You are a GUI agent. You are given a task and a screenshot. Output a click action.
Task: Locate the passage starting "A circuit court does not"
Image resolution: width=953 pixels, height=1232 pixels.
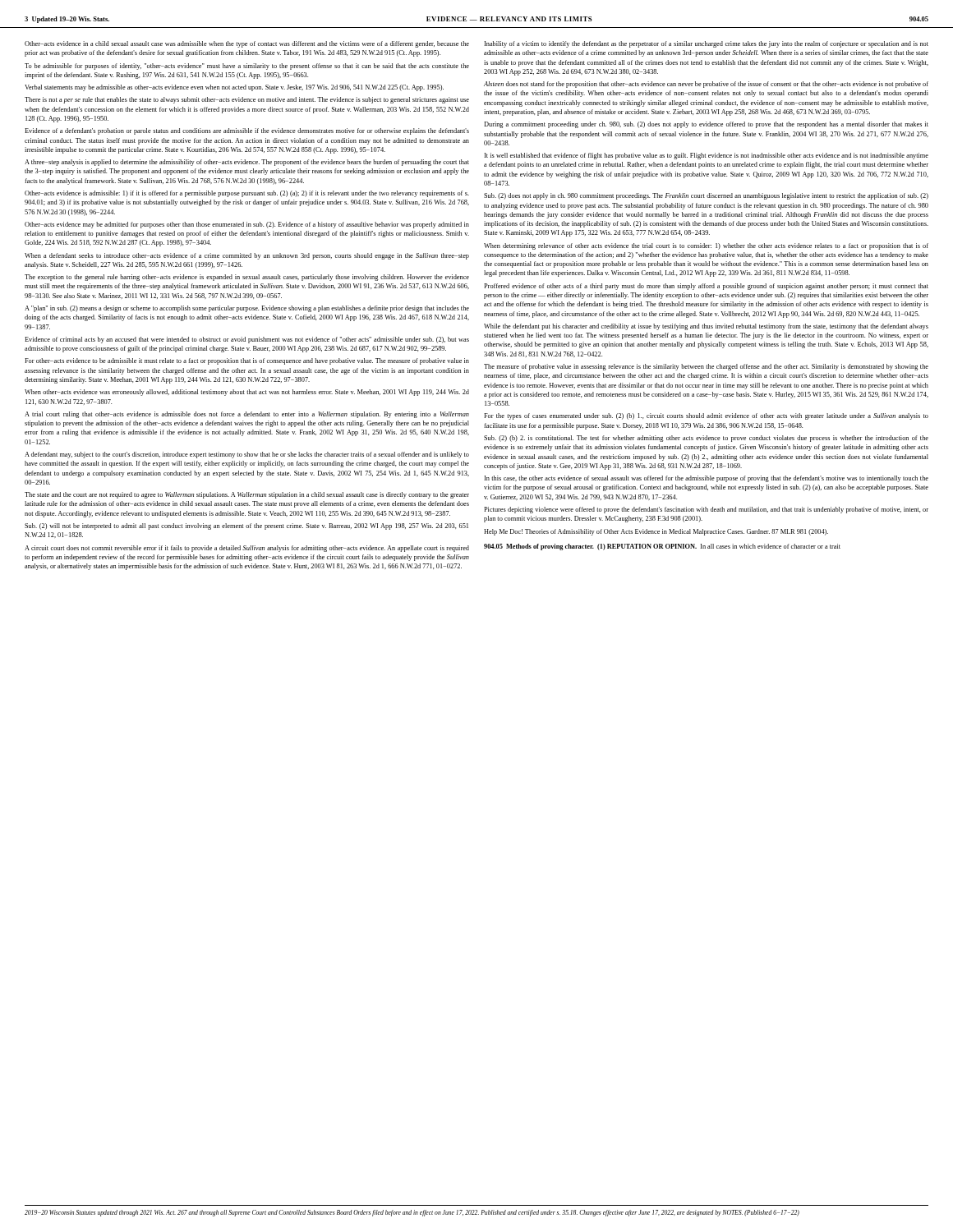pos(247,557)
